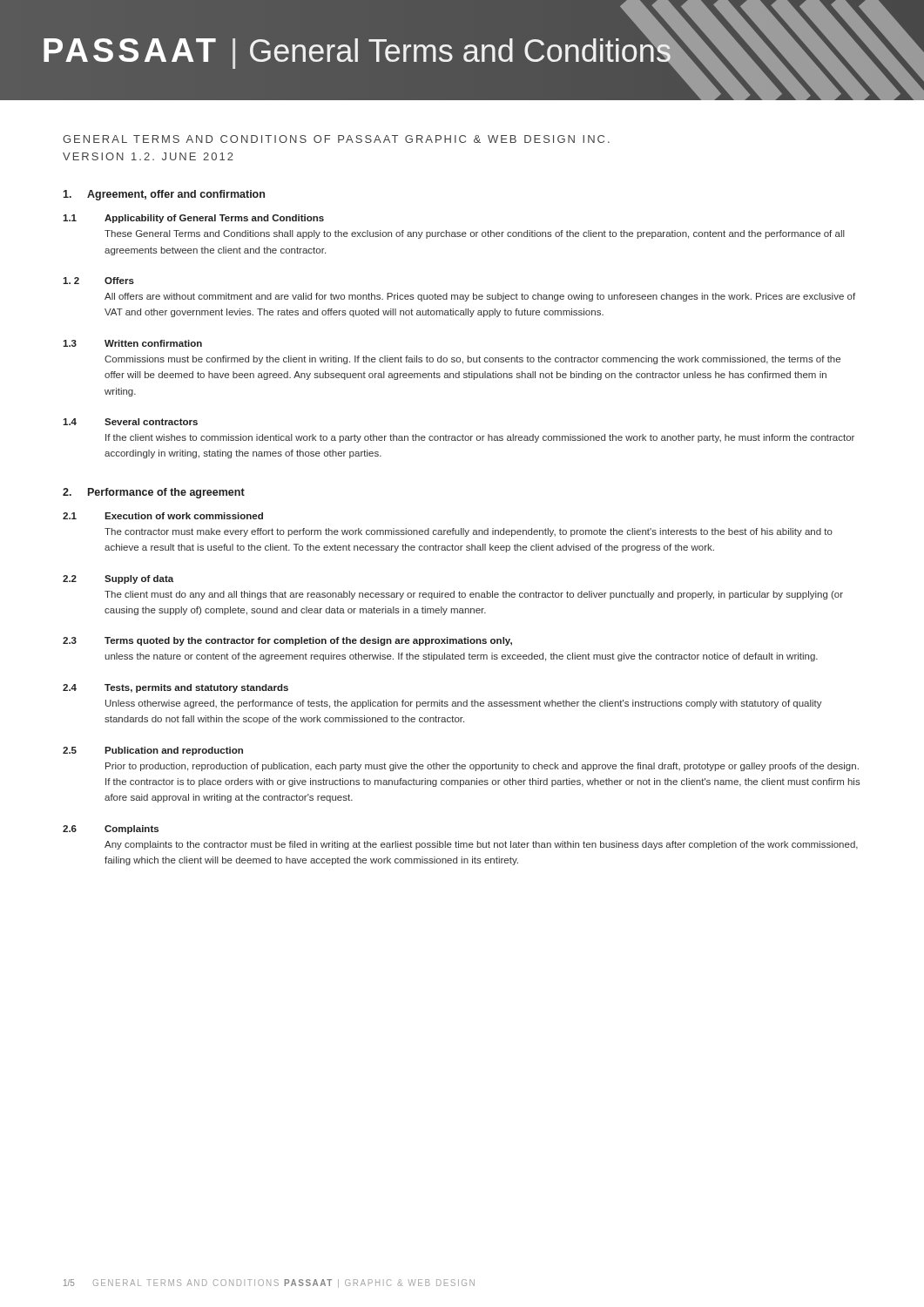Viewport: 924px width, 1307px height.
Task: Find the element starting "Terms quoted by the contractor for completion of"
Action: pos(309,641)
